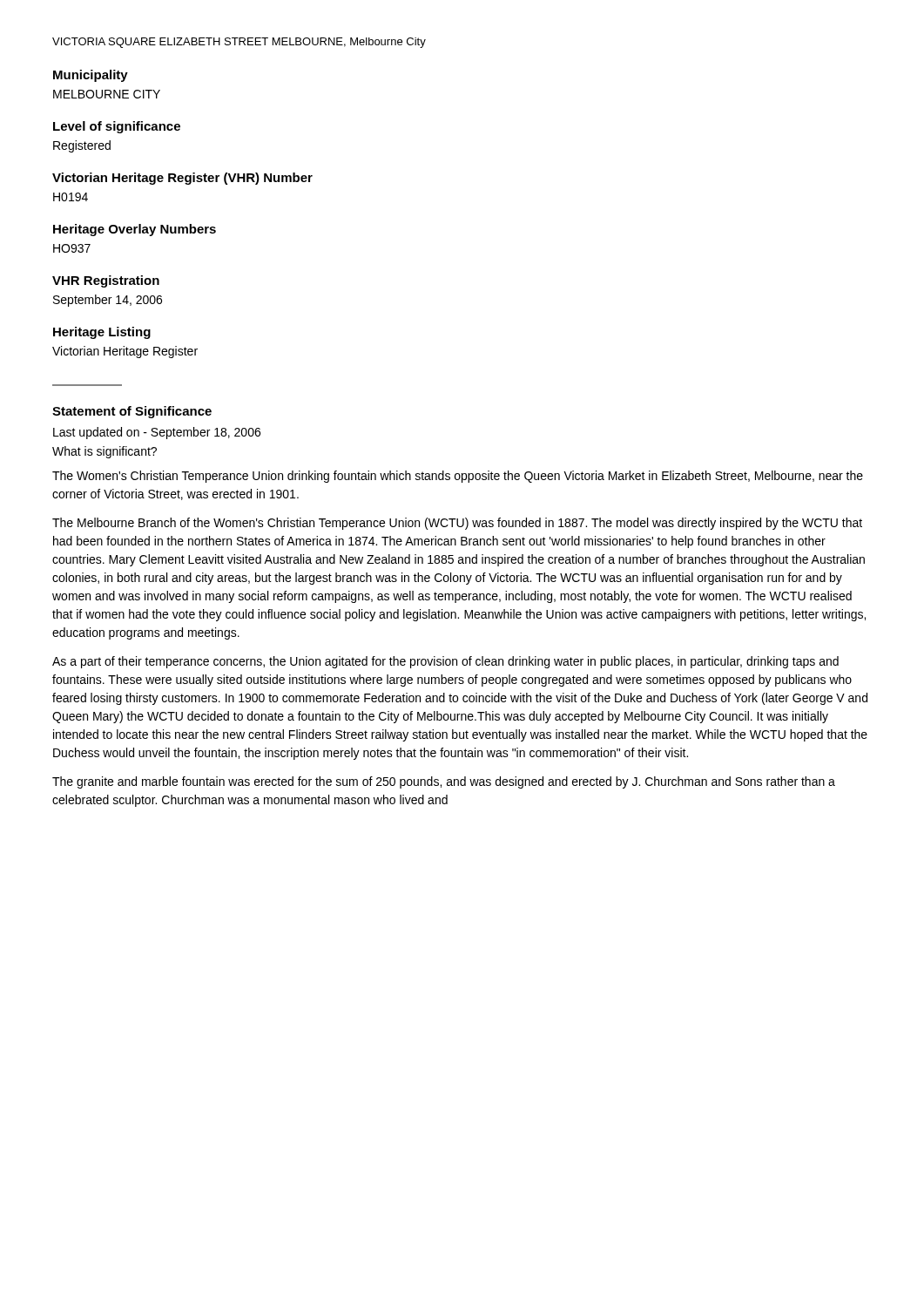Find the region starting "The granite and marble fountain was erected"

(x=444, y=791)
